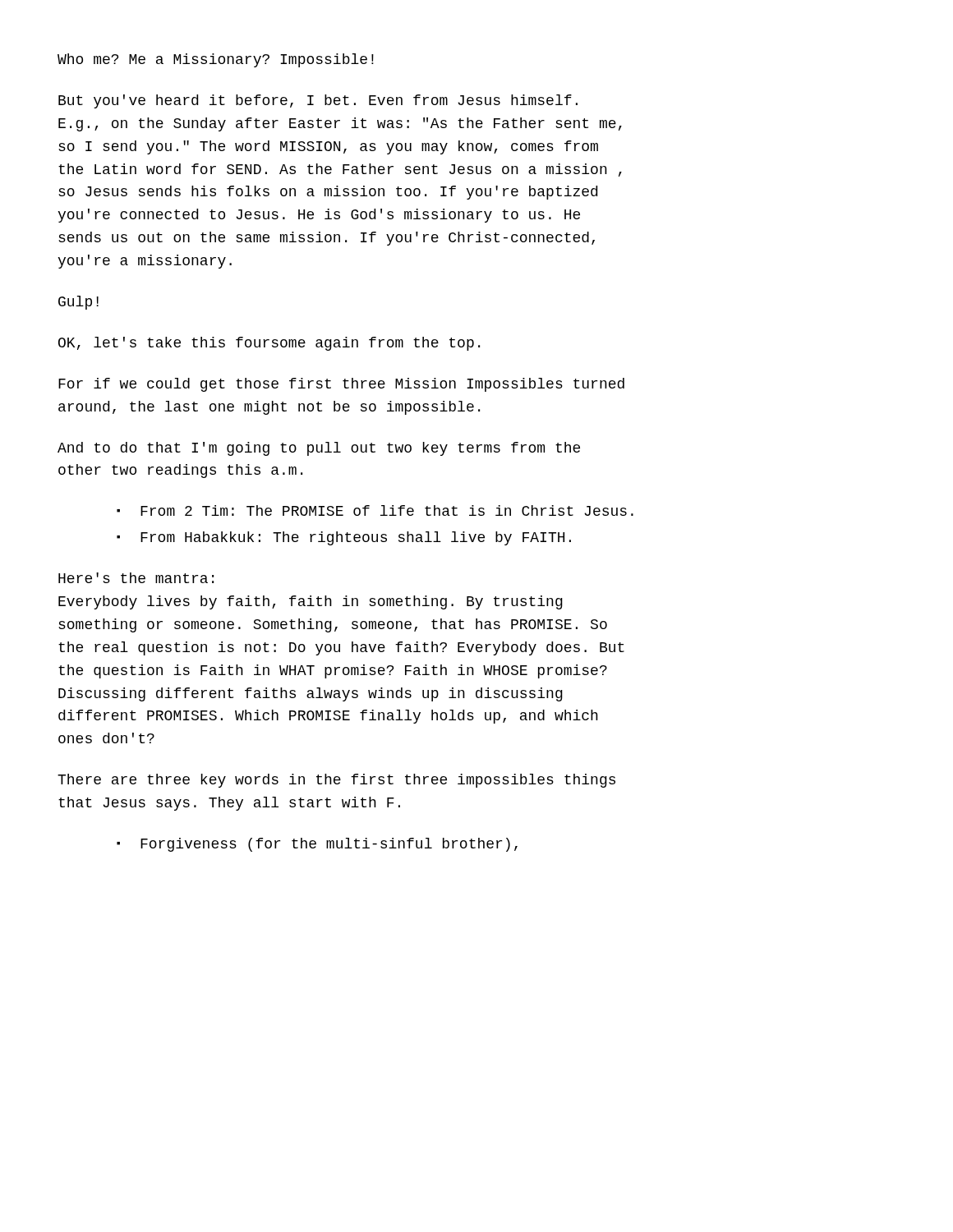Select the block starting "Who me? Me a"
953x1232 pixels.
(217, 60)
